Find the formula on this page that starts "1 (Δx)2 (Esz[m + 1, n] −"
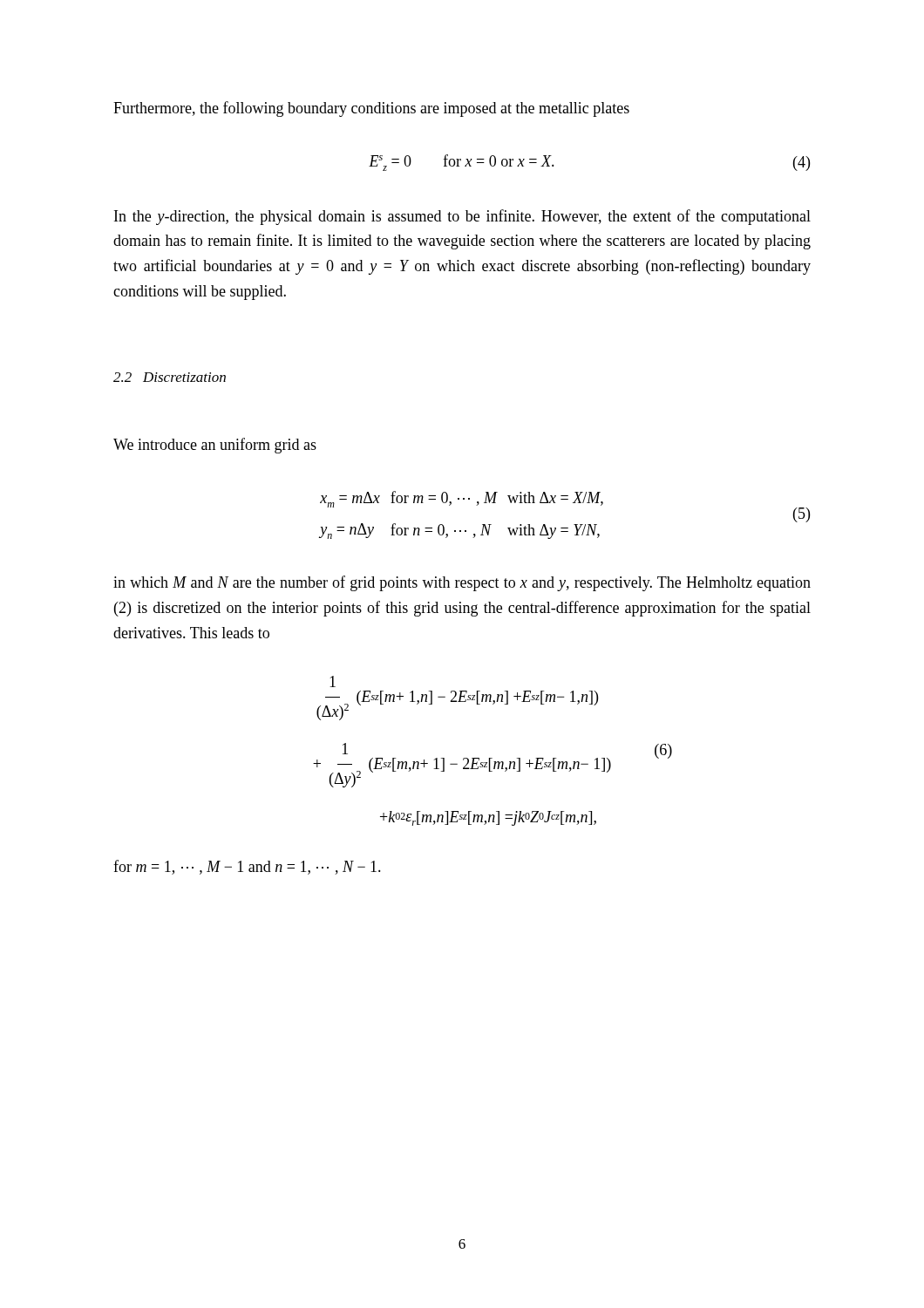This screenshot has width=924, height=1308. (x=462, y=750)
